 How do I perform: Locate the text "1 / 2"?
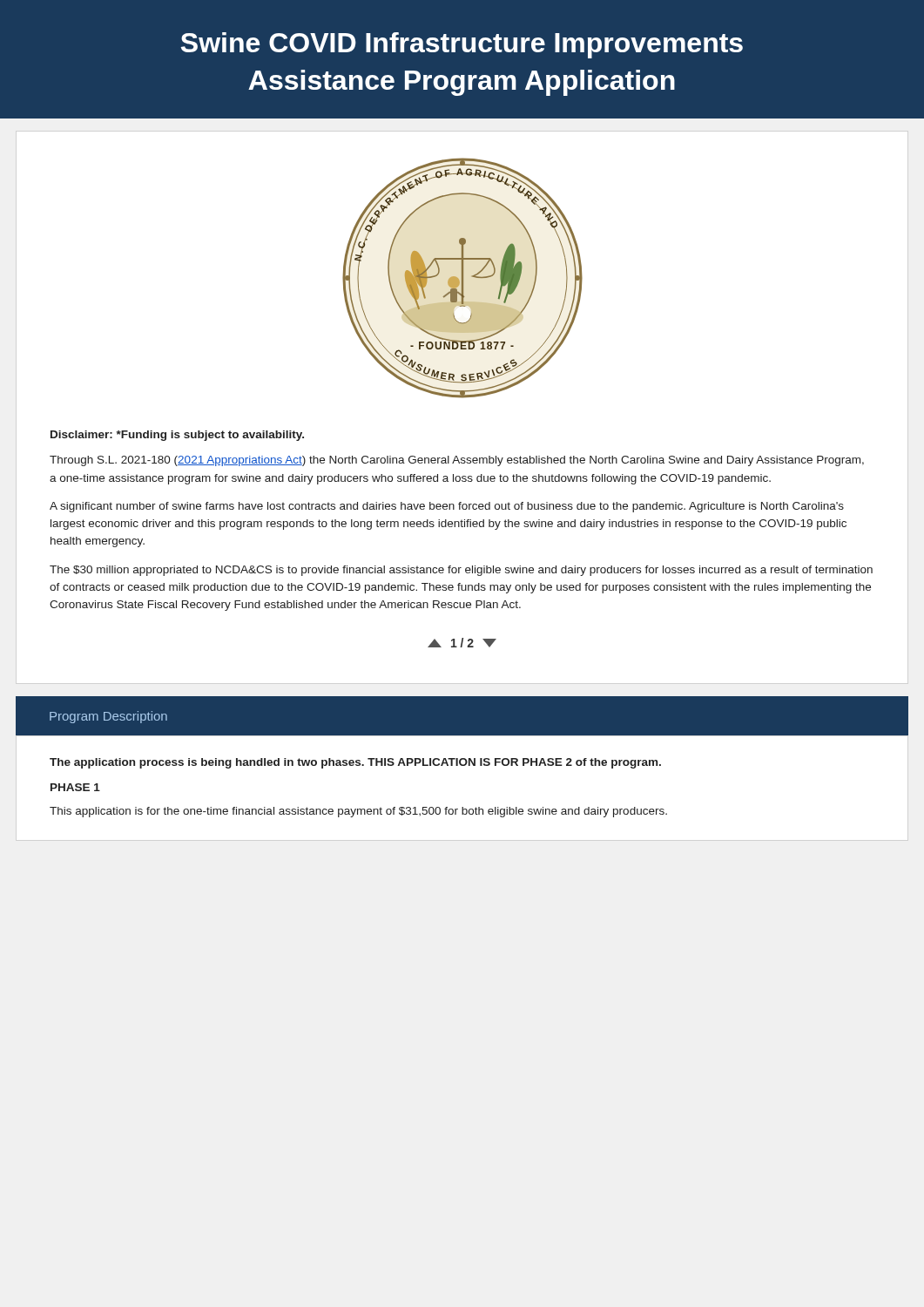[462, 643]
